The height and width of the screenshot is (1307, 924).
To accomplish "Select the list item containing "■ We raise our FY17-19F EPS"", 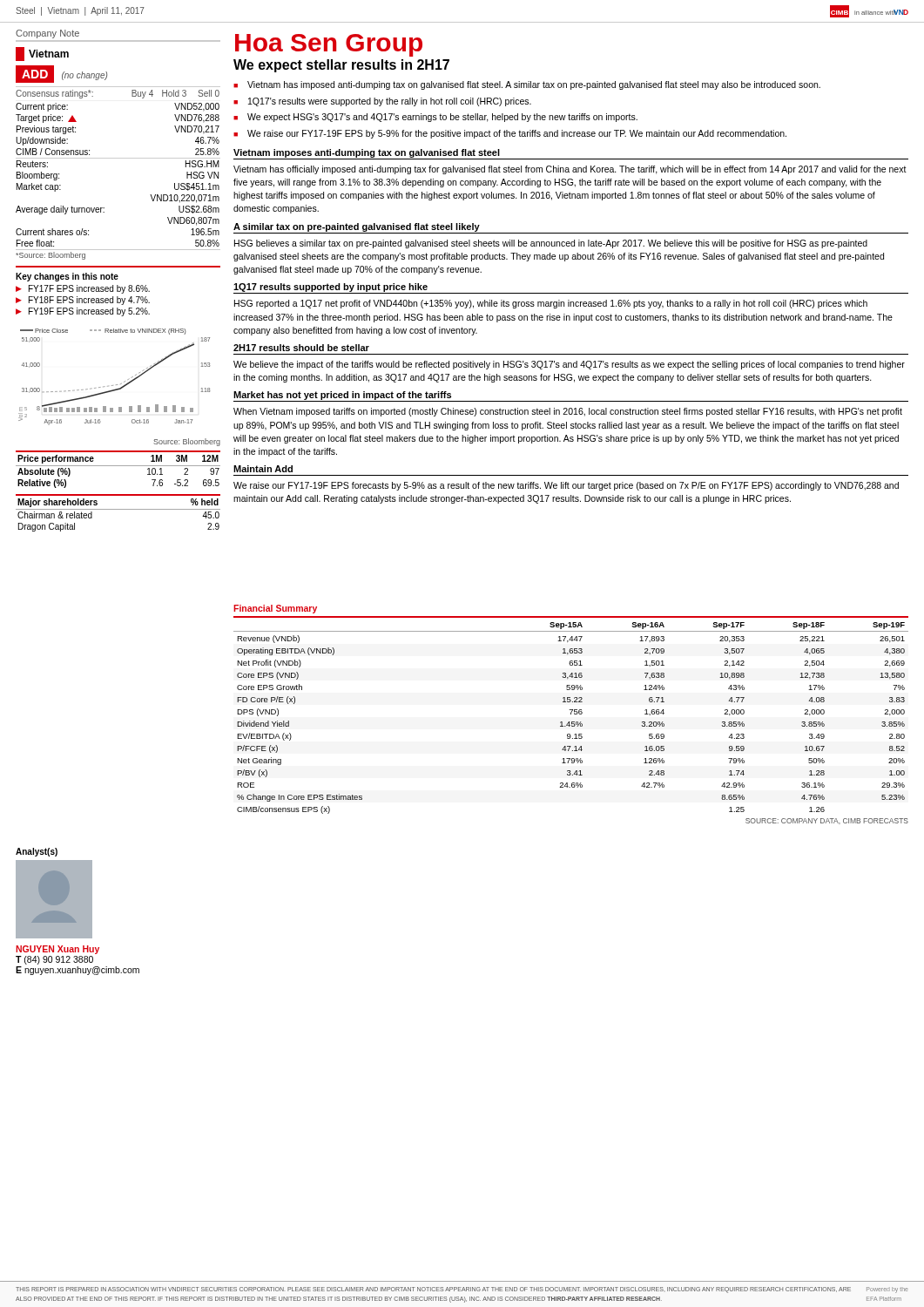I will pyautogui.click(x=510, y=134).
